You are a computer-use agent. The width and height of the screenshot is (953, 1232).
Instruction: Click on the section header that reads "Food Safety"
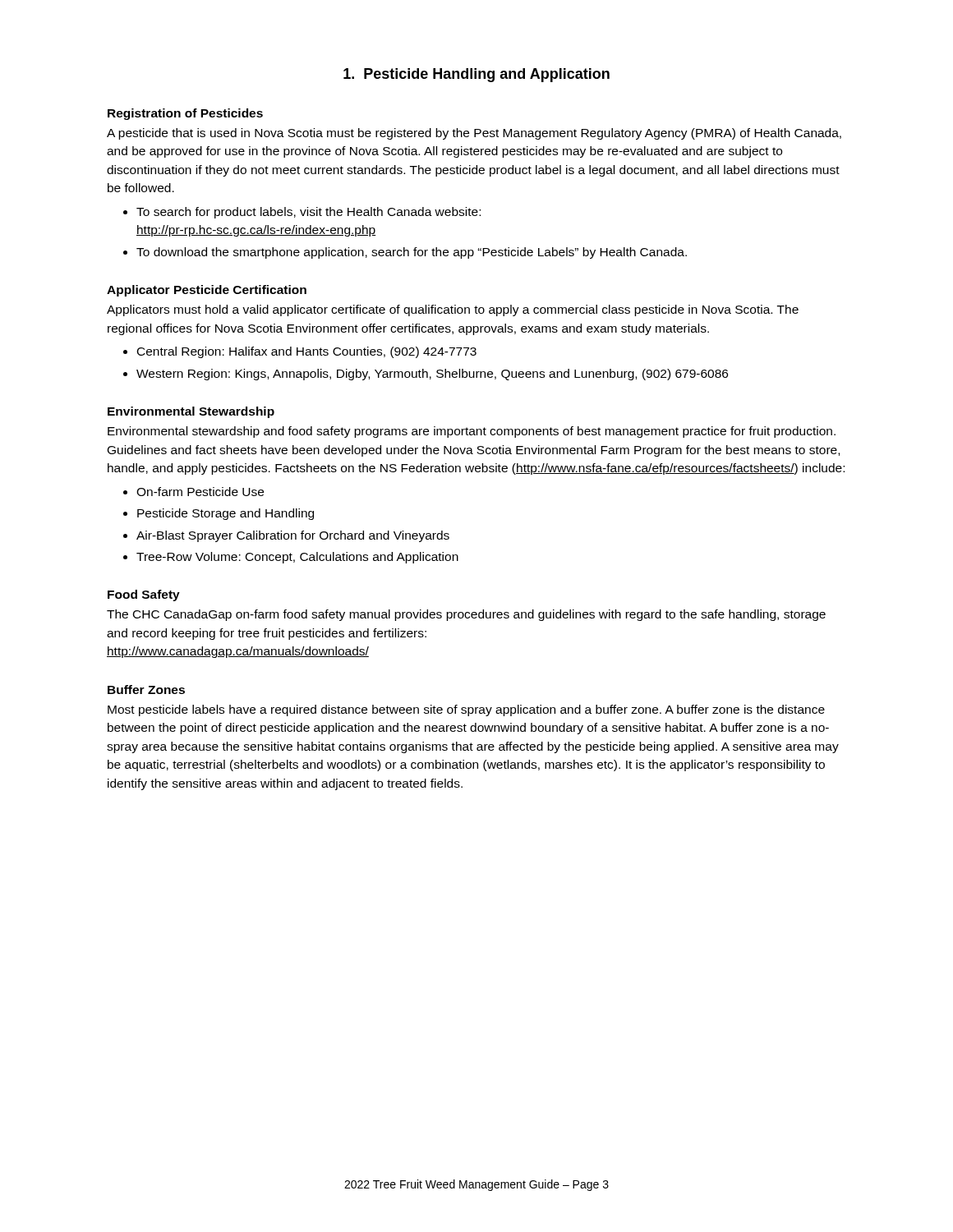click(x=143, y=595)
